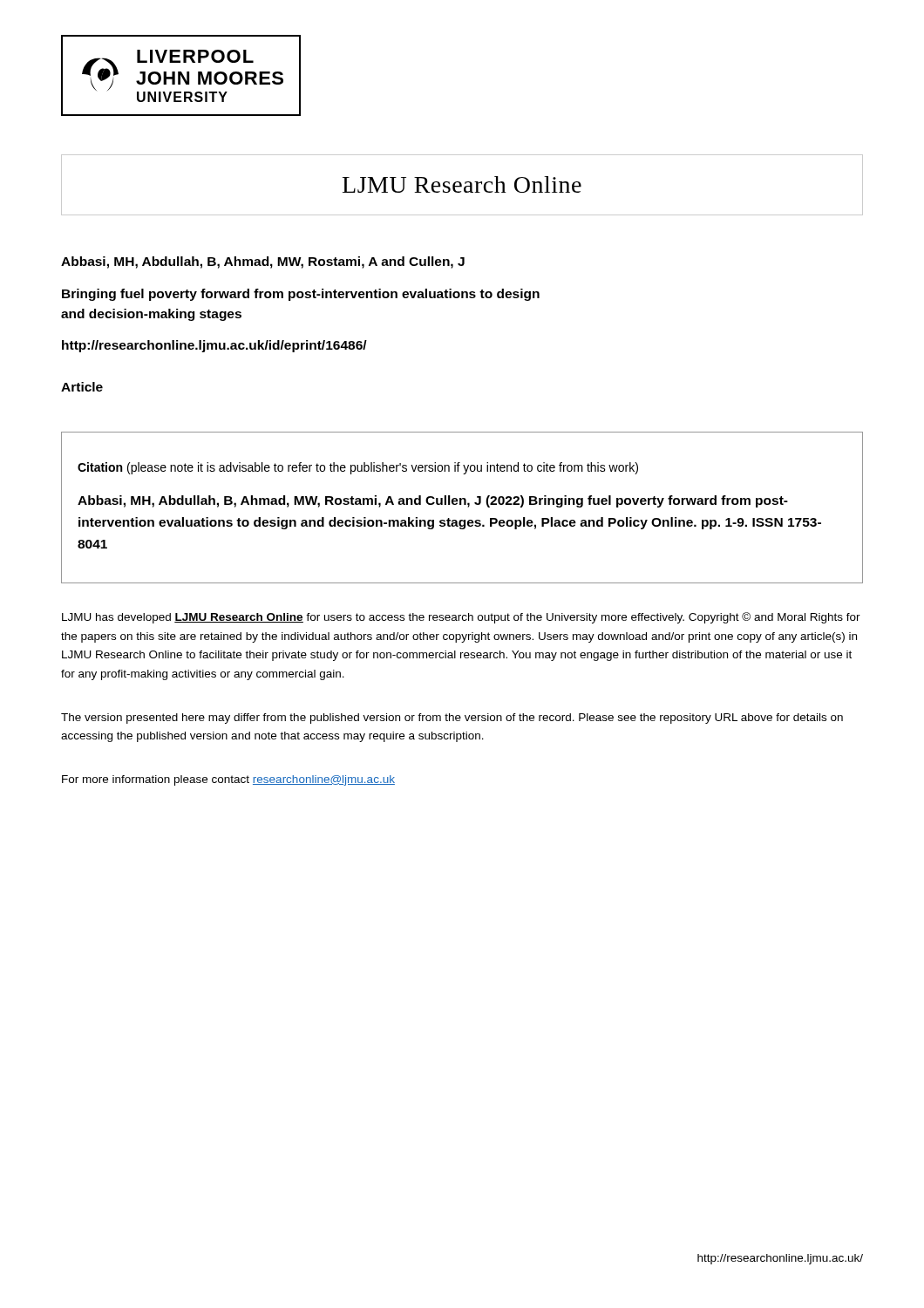
Task: Click on the text block that reads "Bringing fuel poverty forward from post-intervention evaluations to"
Action: point(300,303)
